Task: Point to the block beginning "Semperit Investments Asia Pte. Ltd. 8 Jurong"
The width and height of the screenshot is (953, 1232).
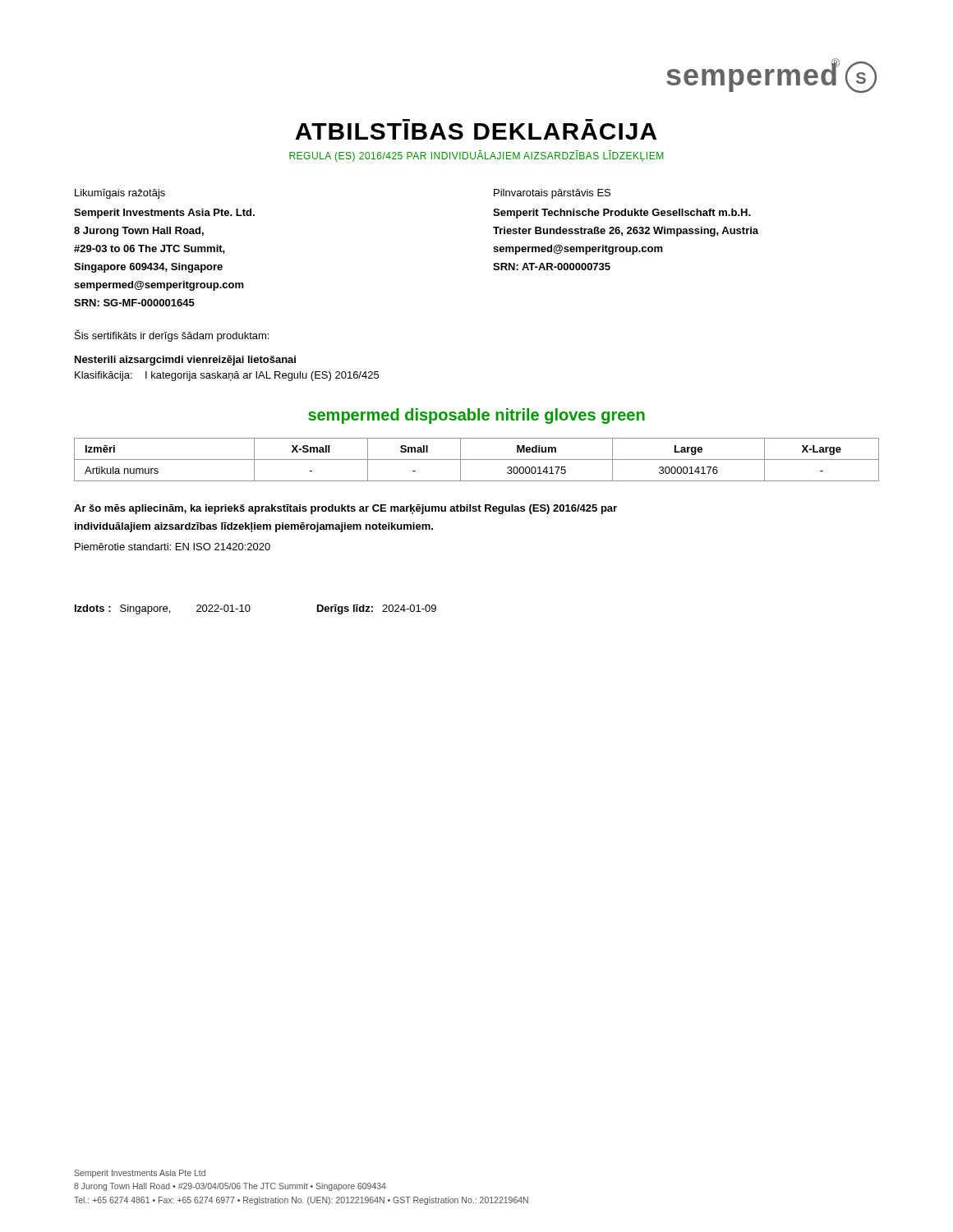Action: coord(165,258)
